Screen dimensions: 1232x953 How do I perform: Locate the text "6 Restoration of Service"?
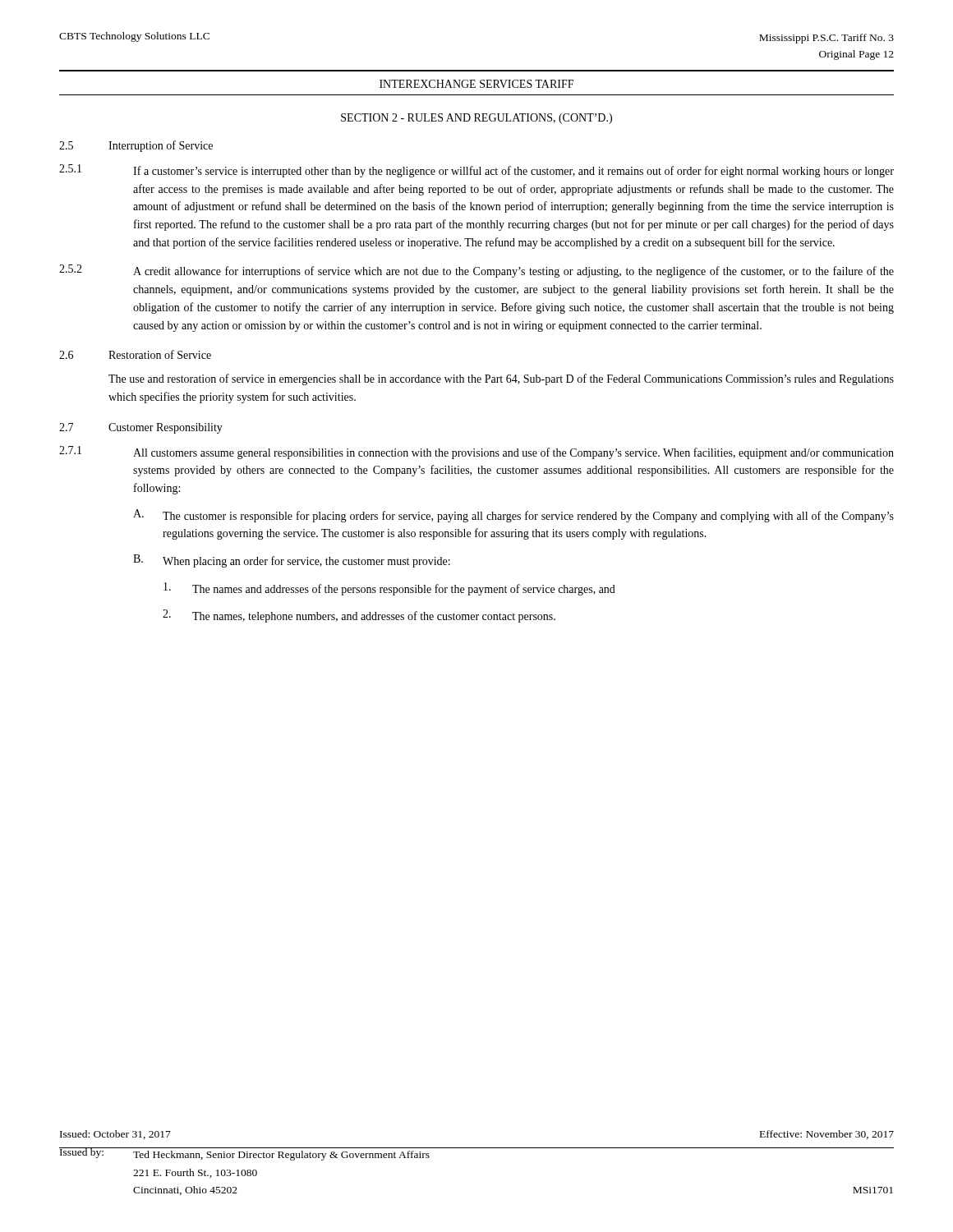click(135, 356)
